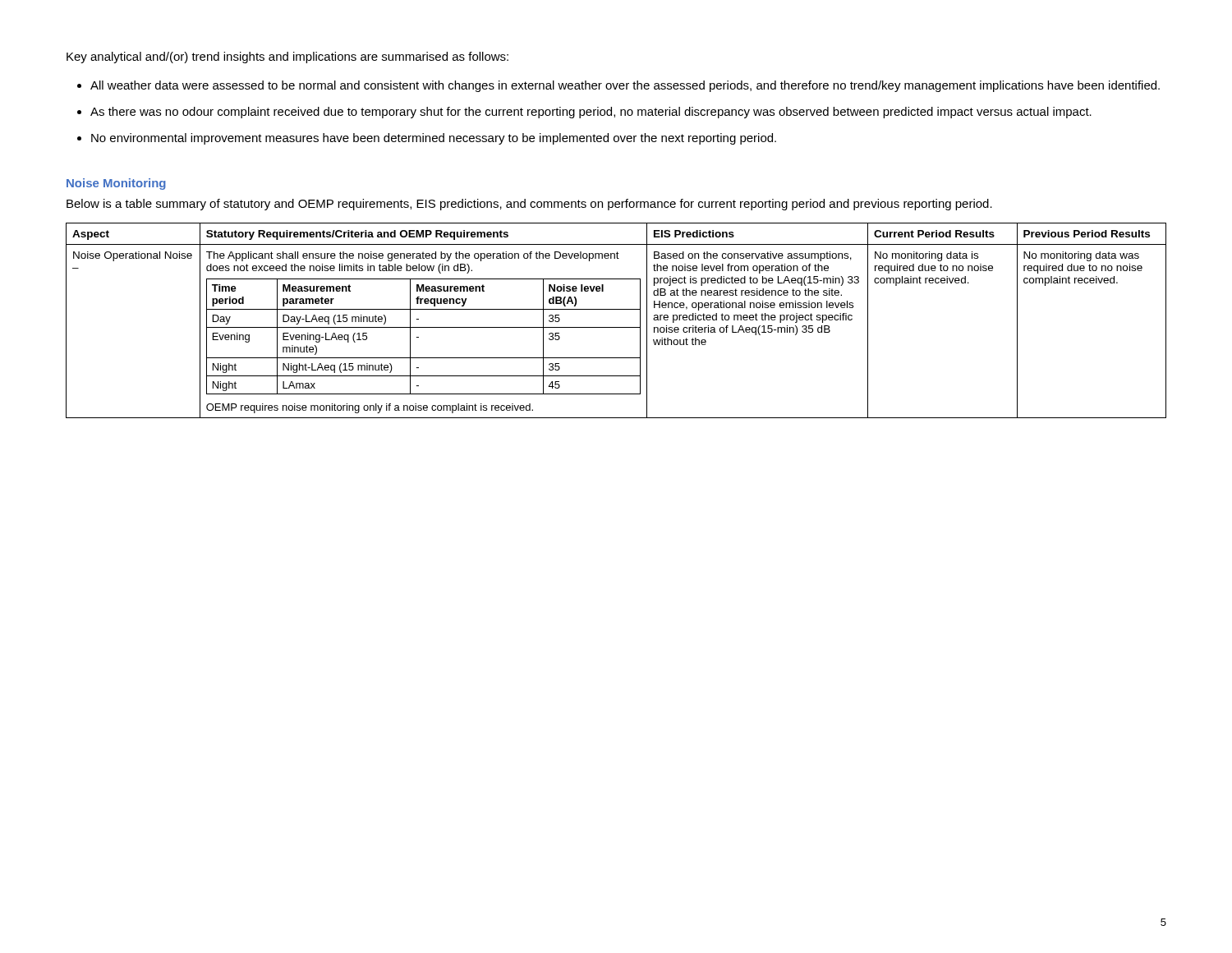The image size is (1232, 953).
Task: Select the text block containing "Key analytical and/(or)"
Action: point(288,56)
